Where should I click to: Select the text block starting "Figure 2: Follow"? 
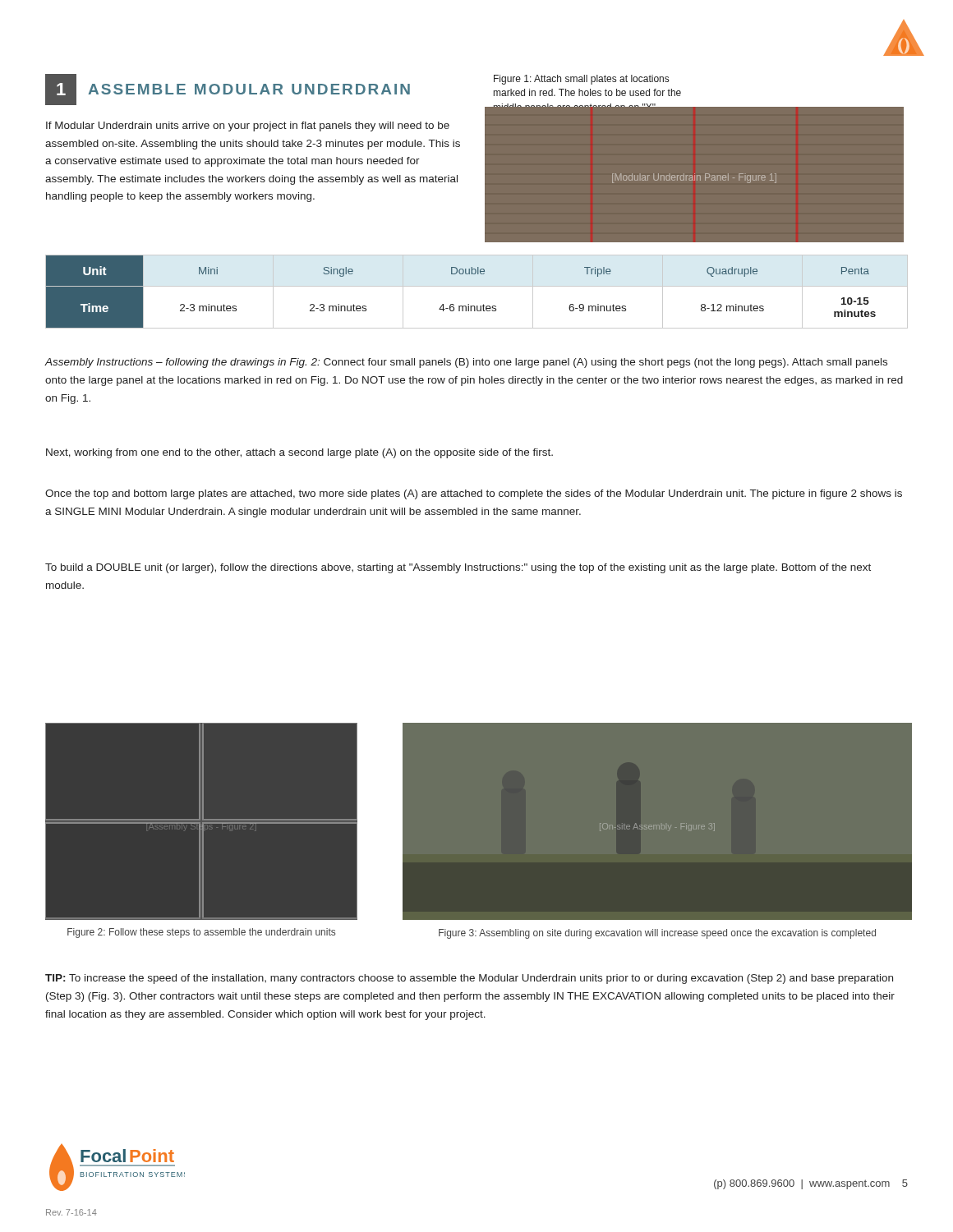coord(201,932)
